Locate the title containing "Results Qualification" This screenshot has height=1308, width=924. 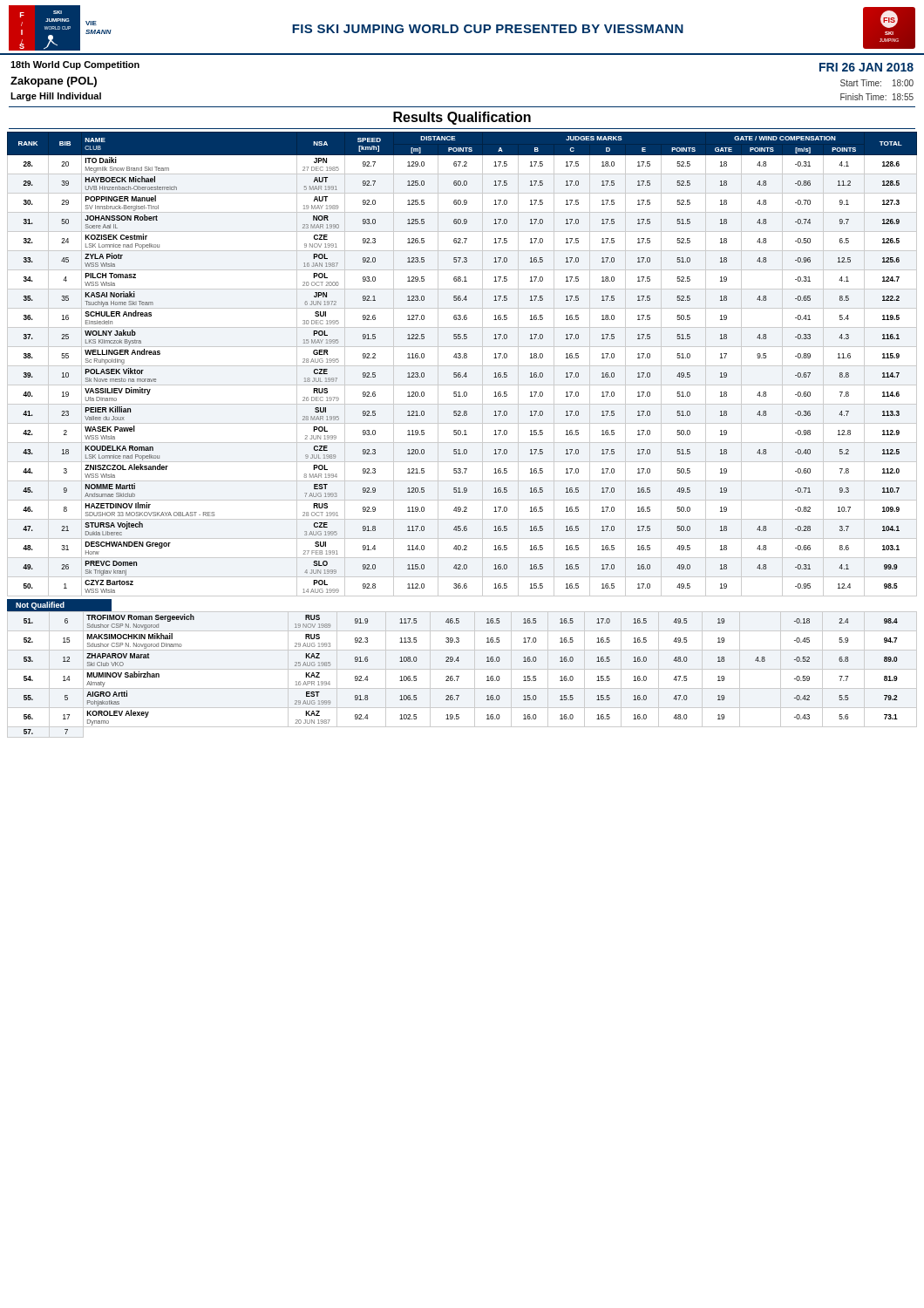tap(462, 118)
